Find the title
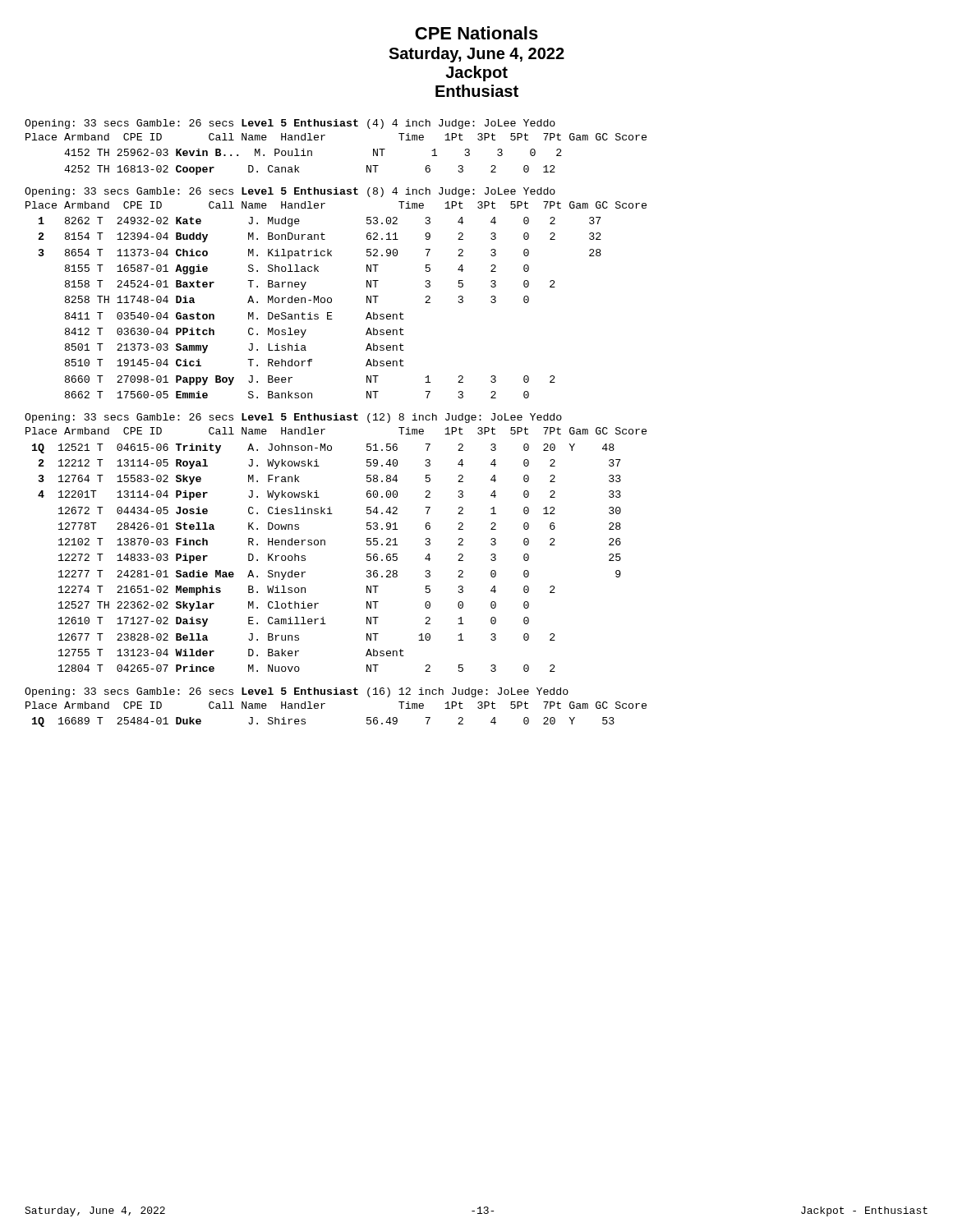This screenshot has width=953, height=1232. coord(476,62)
